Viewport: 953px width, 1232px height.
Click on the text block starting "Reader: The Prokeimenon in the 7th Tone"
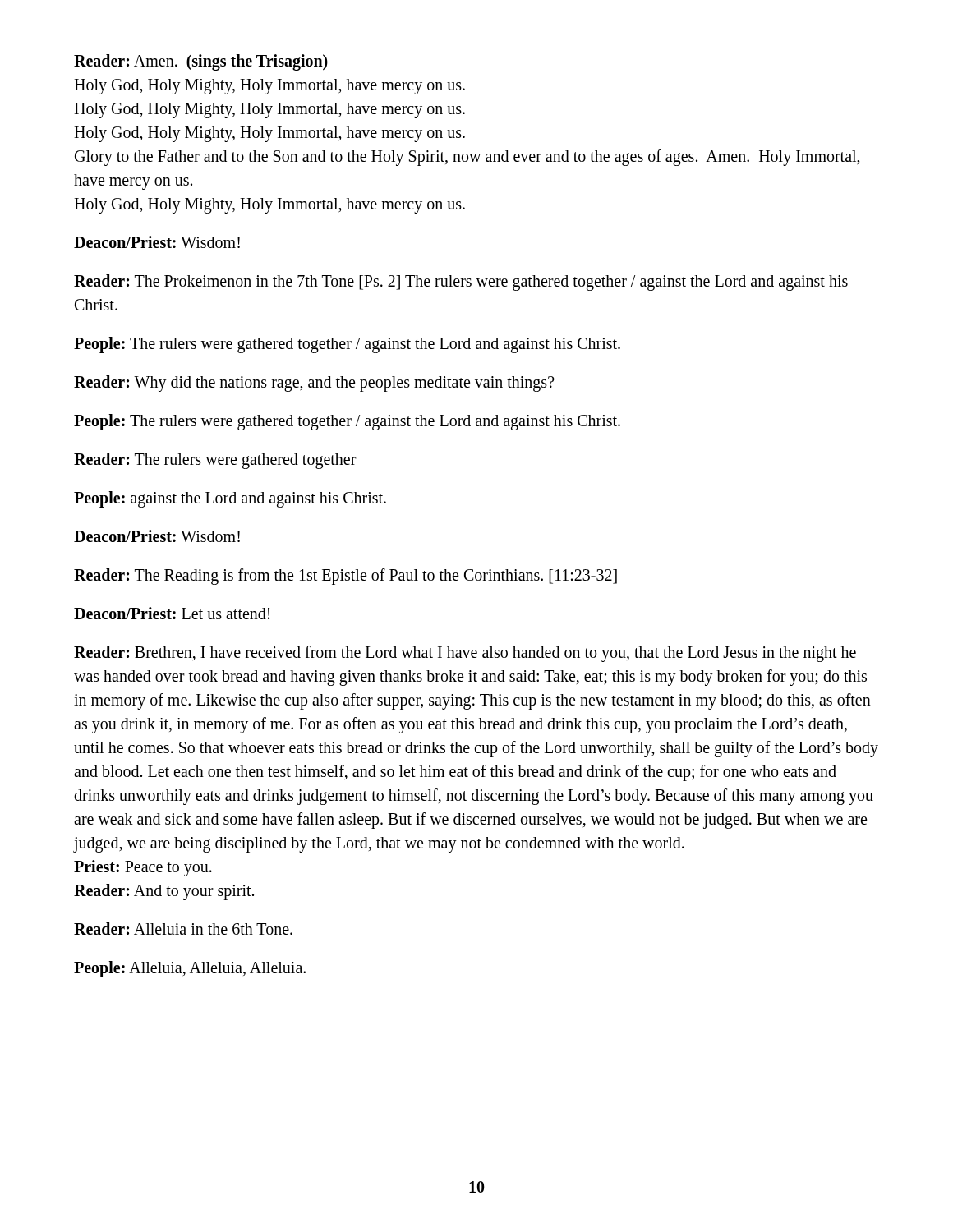(x=461, y=293)
